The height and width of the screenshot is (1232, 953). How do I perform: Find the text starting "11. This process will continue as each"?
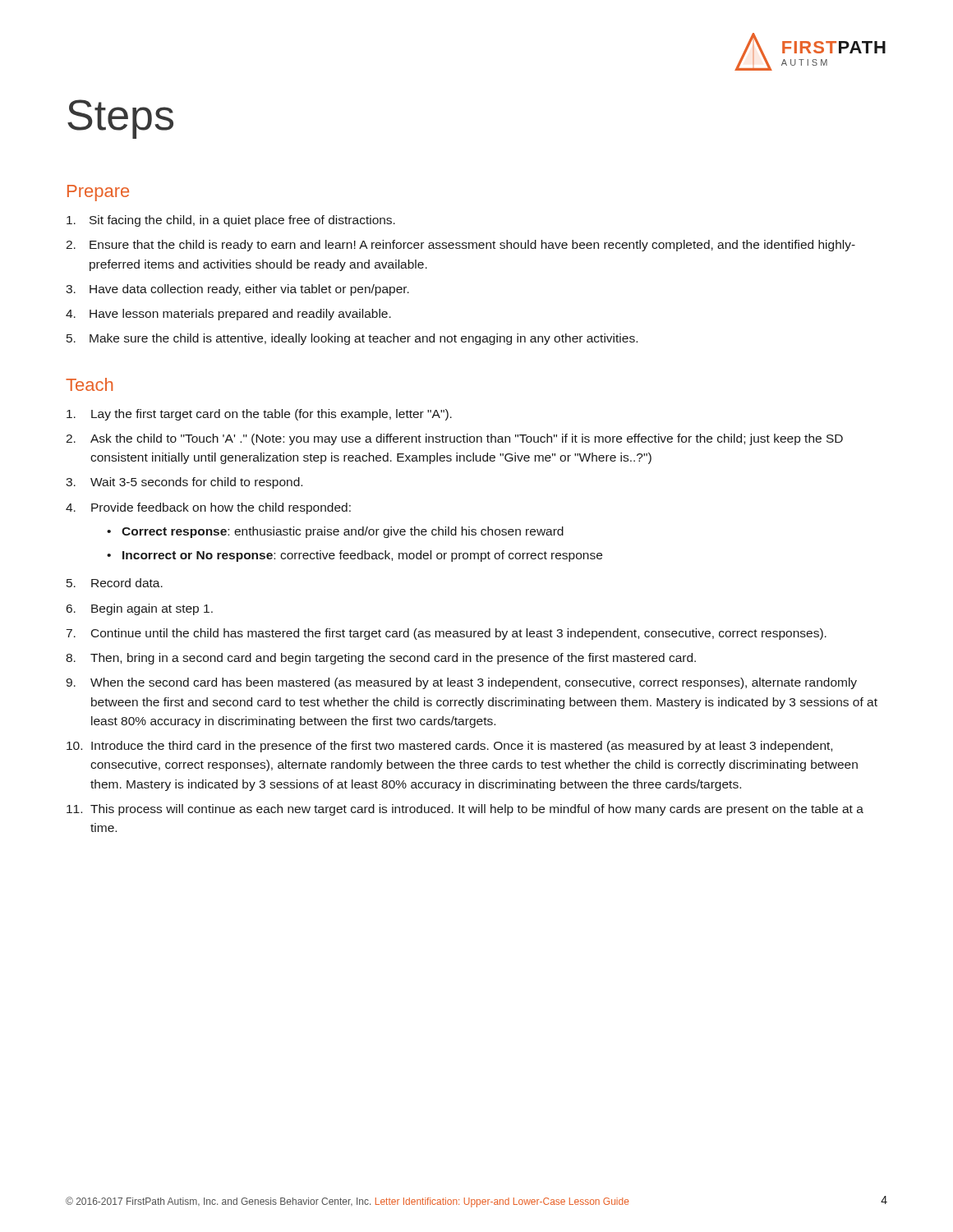pos(476,818)
